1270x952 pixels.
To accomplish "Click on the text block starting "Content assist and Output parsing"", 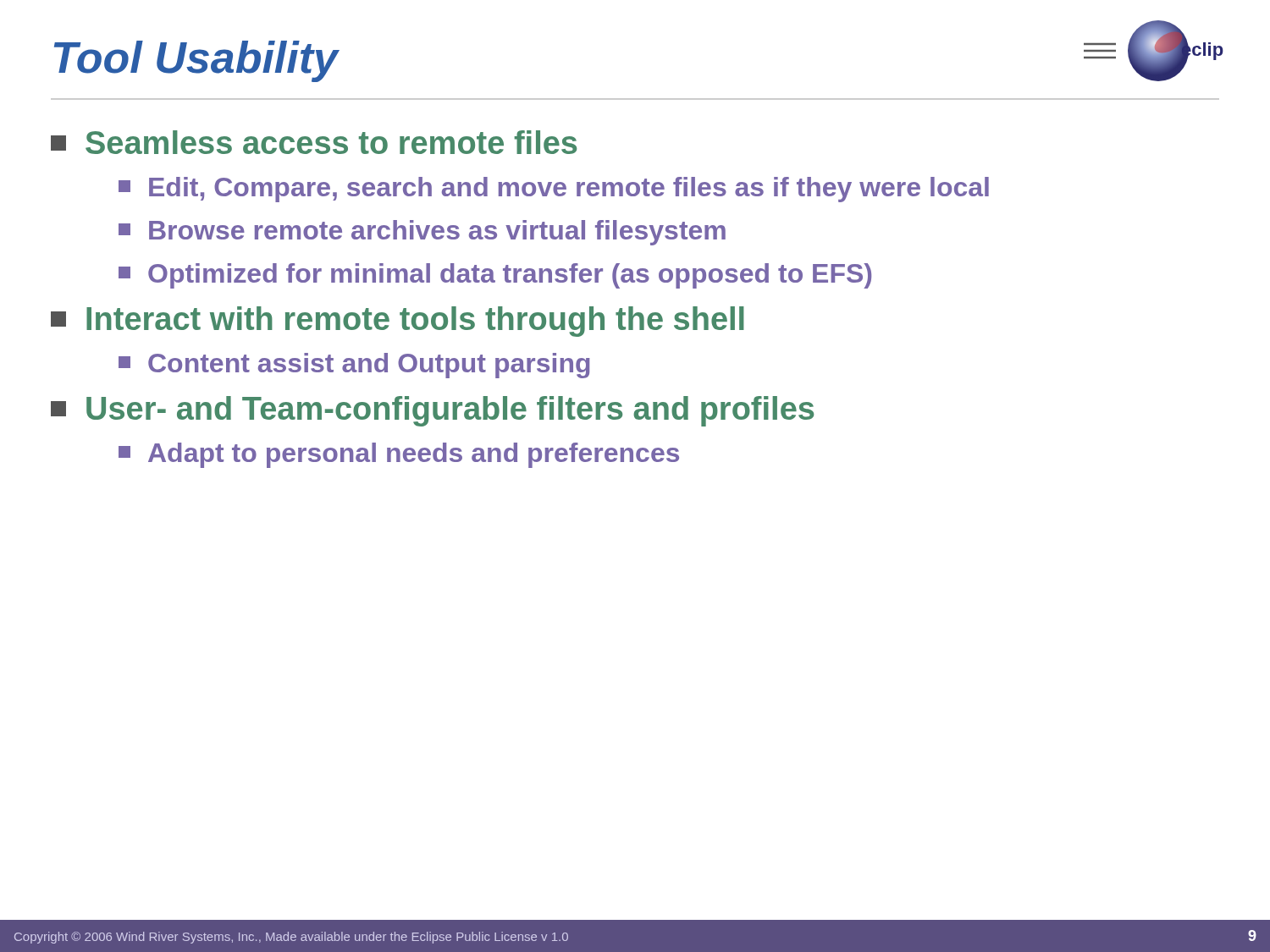I will 355,363.
